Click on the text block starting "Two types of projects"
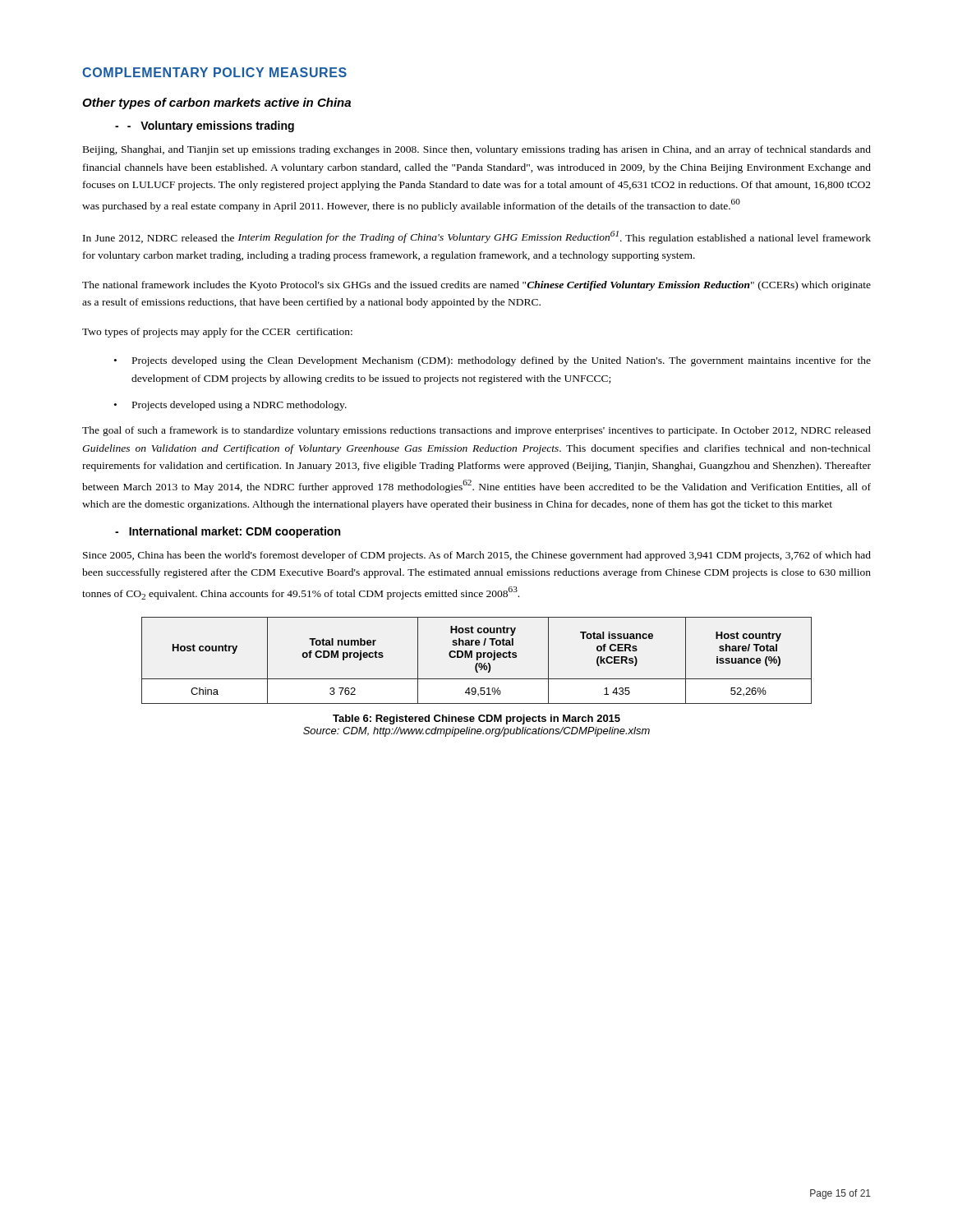The image size is (953, 1232). (218, 331)
